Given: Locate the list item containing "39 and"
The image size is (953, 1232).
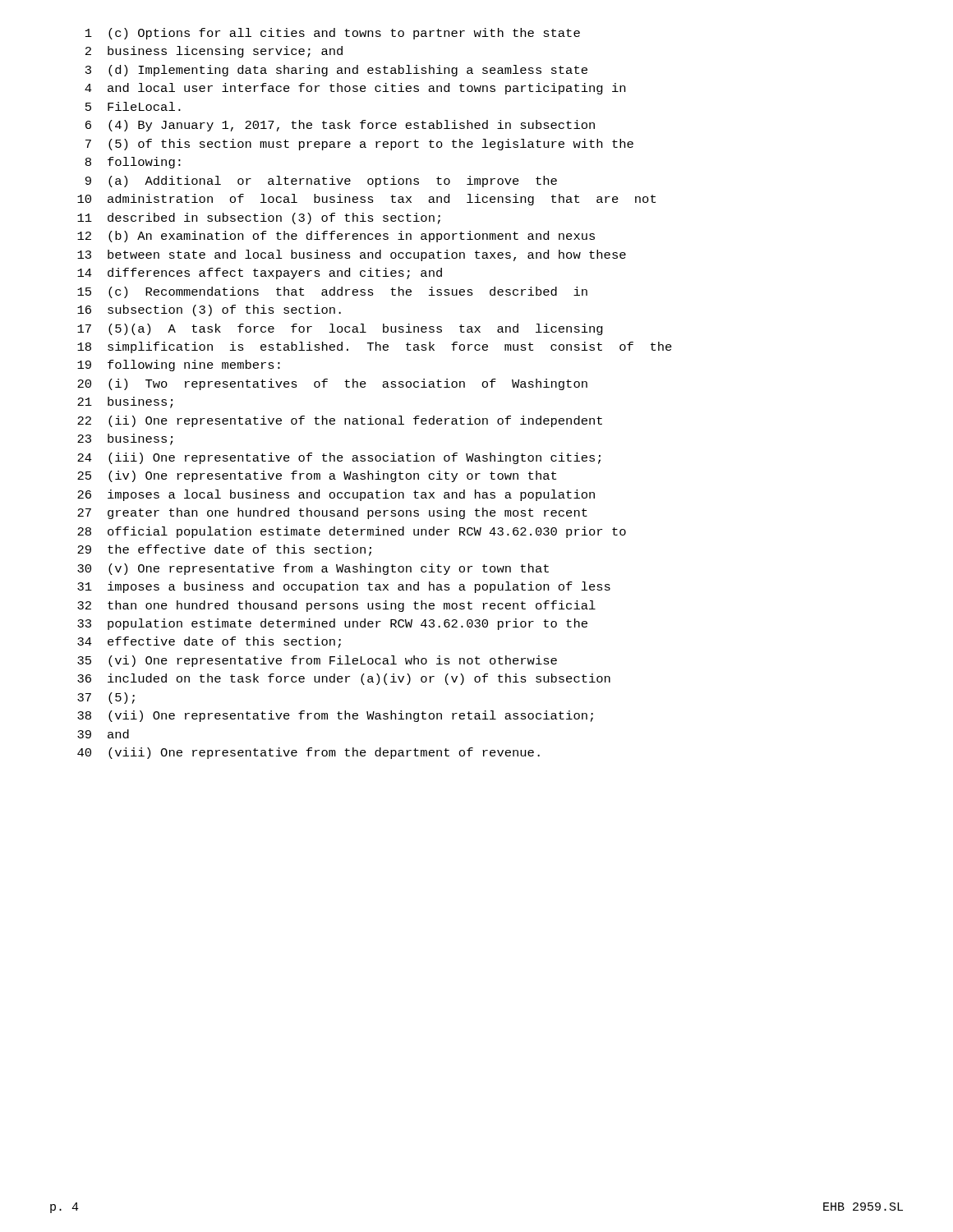Looking at the screenshot, I should click(x=117, y=733).
